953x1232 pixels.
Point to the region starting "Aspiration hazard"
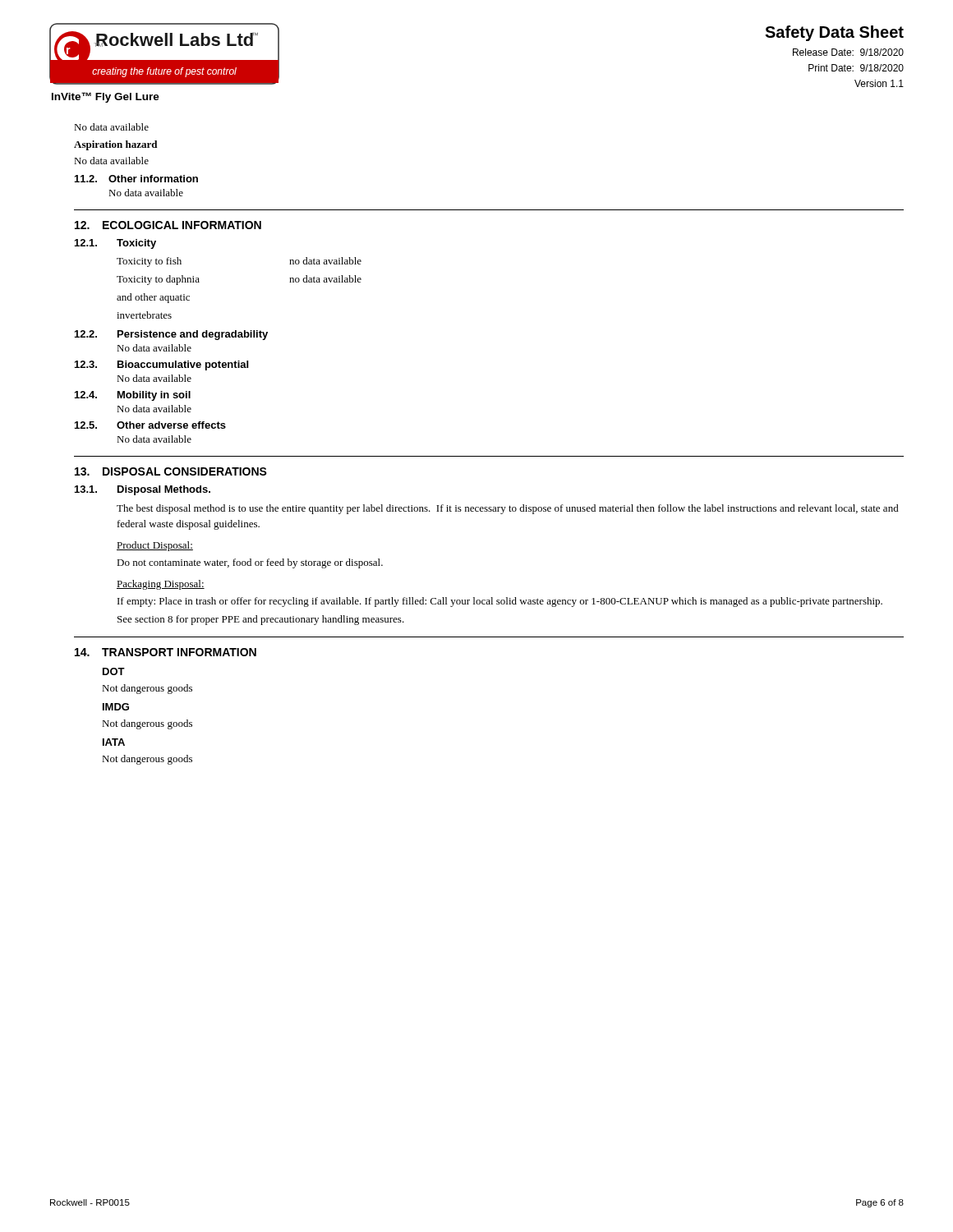pos(116,144)
